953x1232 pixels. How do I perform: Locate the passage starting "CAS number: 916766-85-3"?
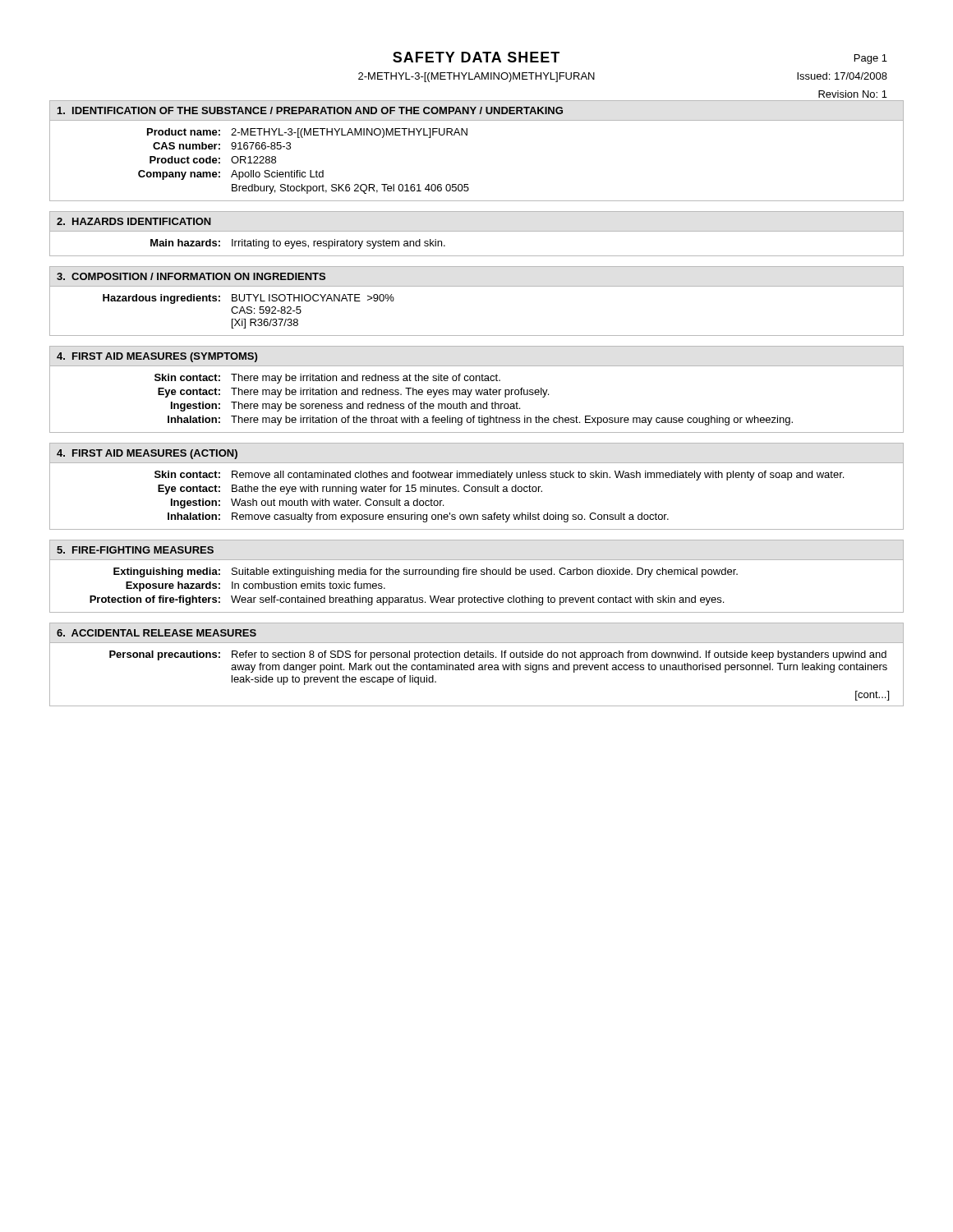[x=222, y=146]
